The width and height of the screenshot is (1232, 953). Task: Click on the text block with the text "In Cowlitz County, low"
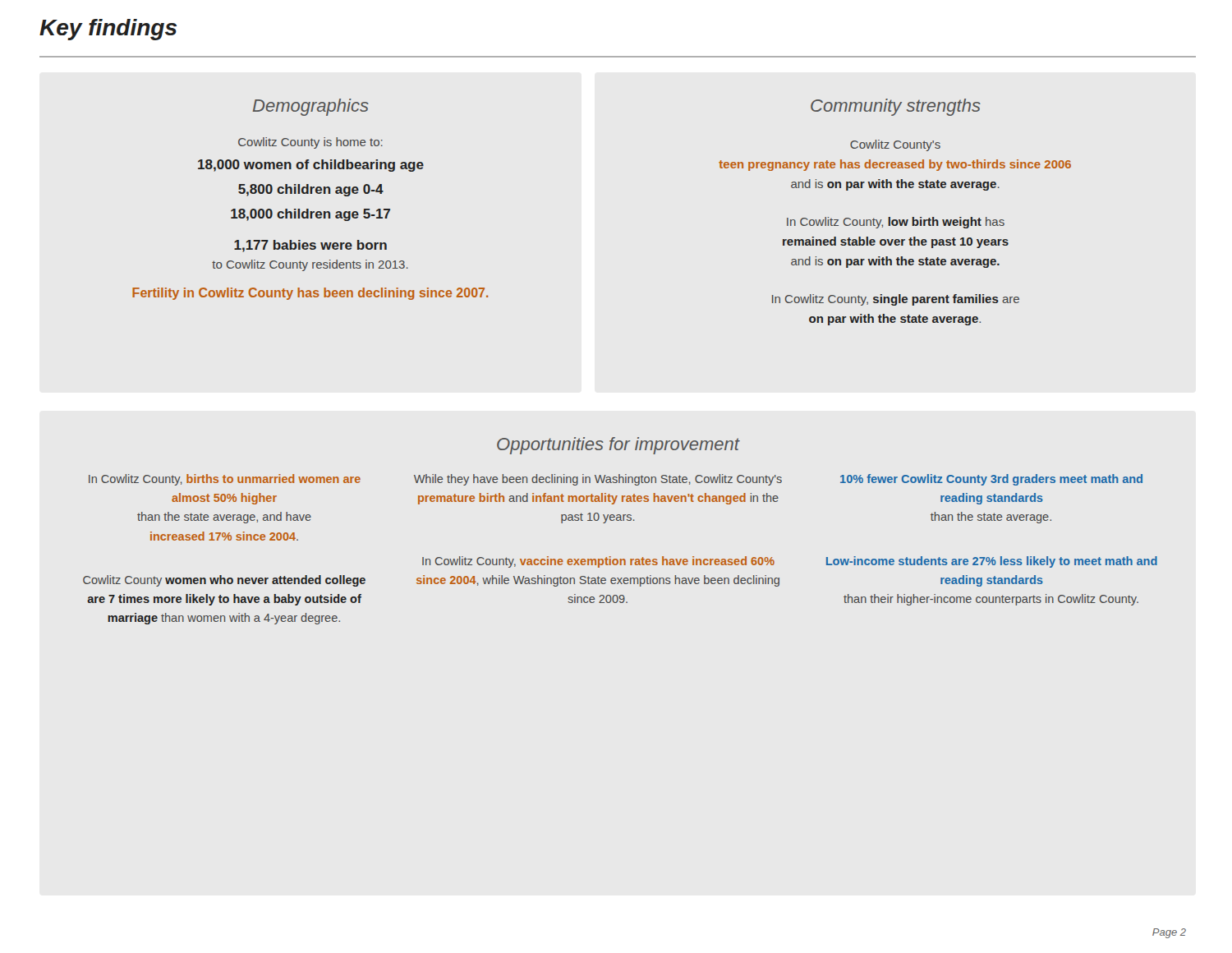(x=895, y=241)
